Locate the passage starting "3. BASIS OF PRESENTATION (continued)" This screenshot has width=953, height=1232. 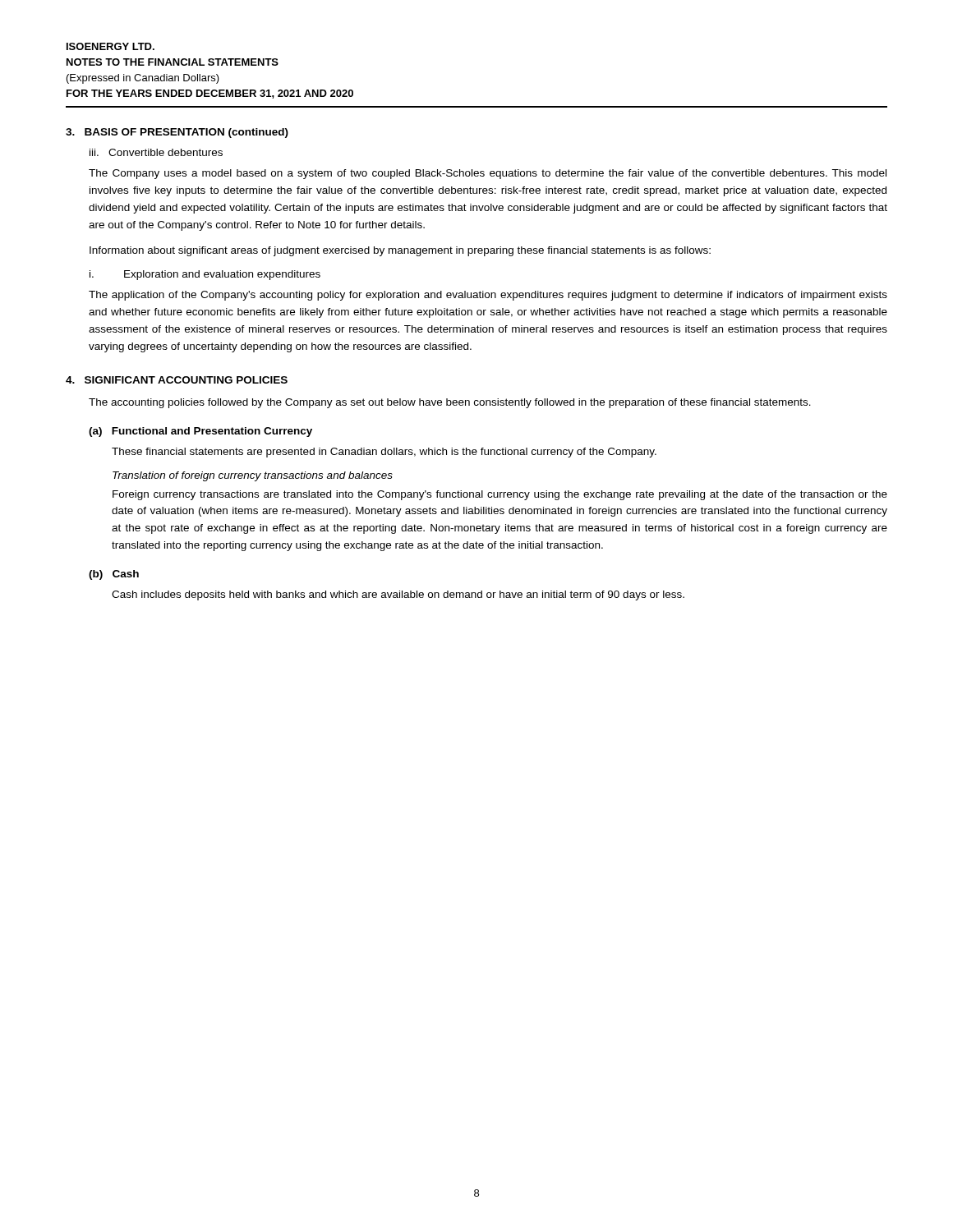pos(177,132)
